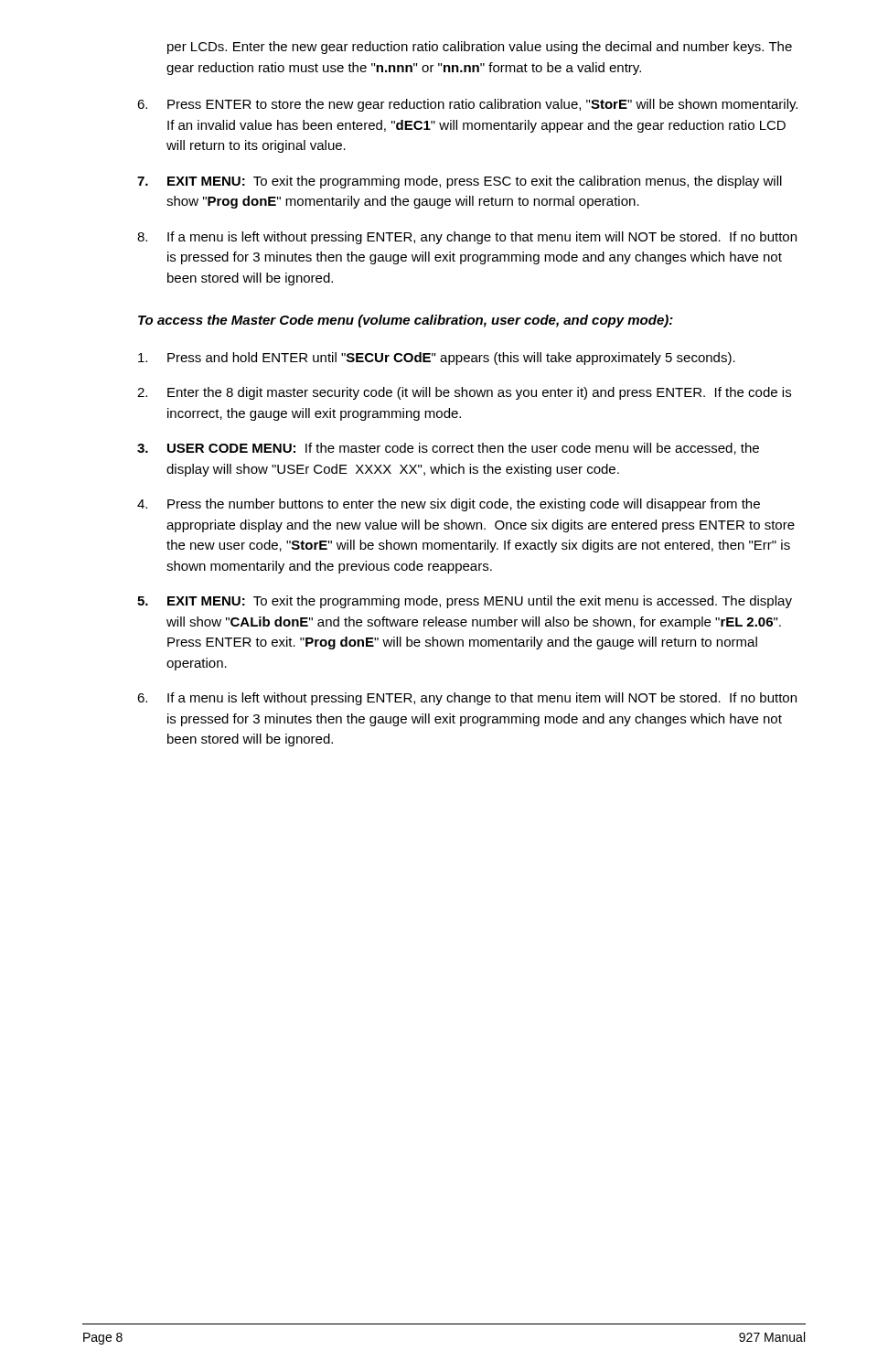Locate the section header with the text "To access the Master"

405,320
